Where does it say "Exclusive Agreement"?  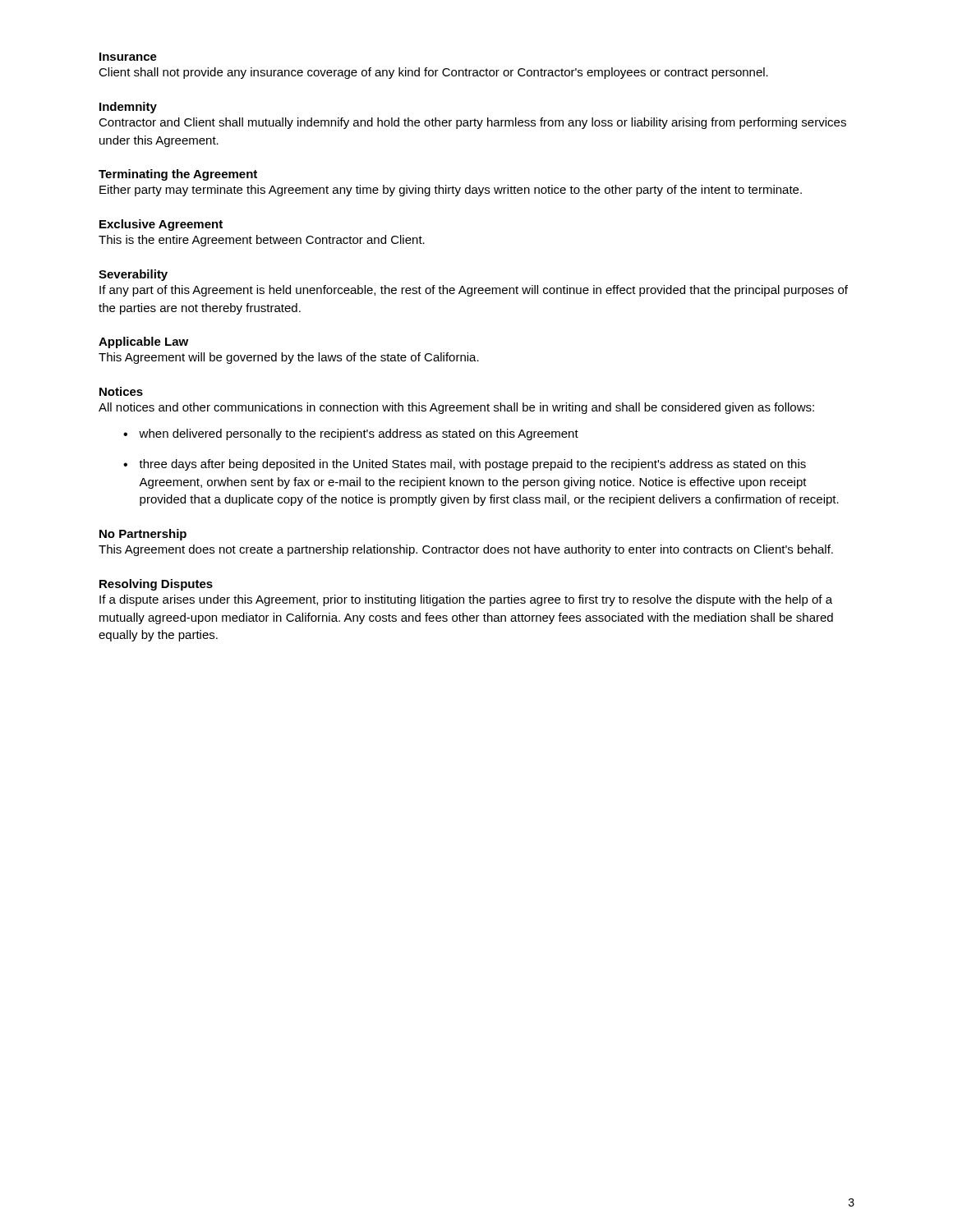(x=161, y=224)
